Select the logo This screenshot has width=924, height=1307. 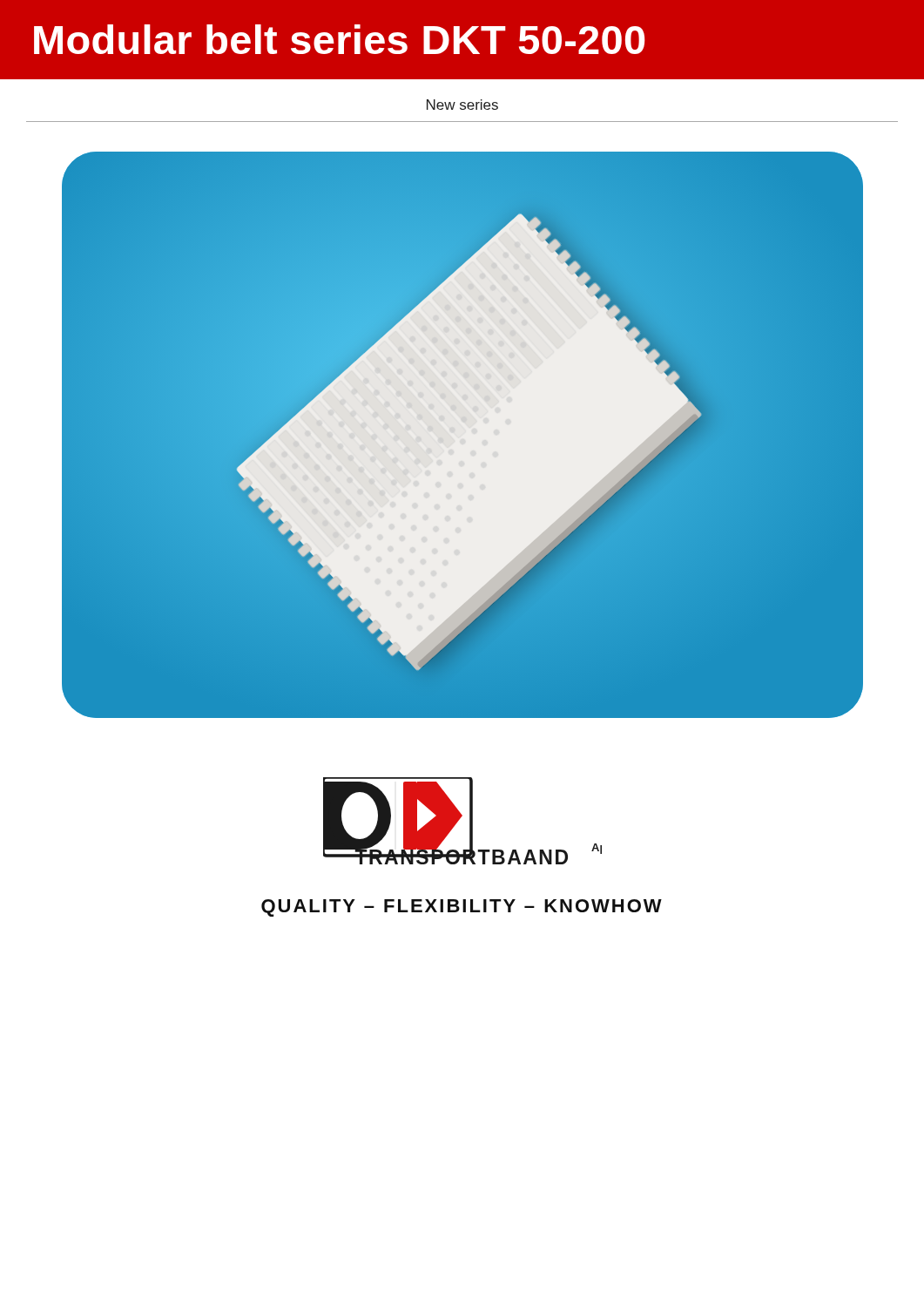click(462, 809)
